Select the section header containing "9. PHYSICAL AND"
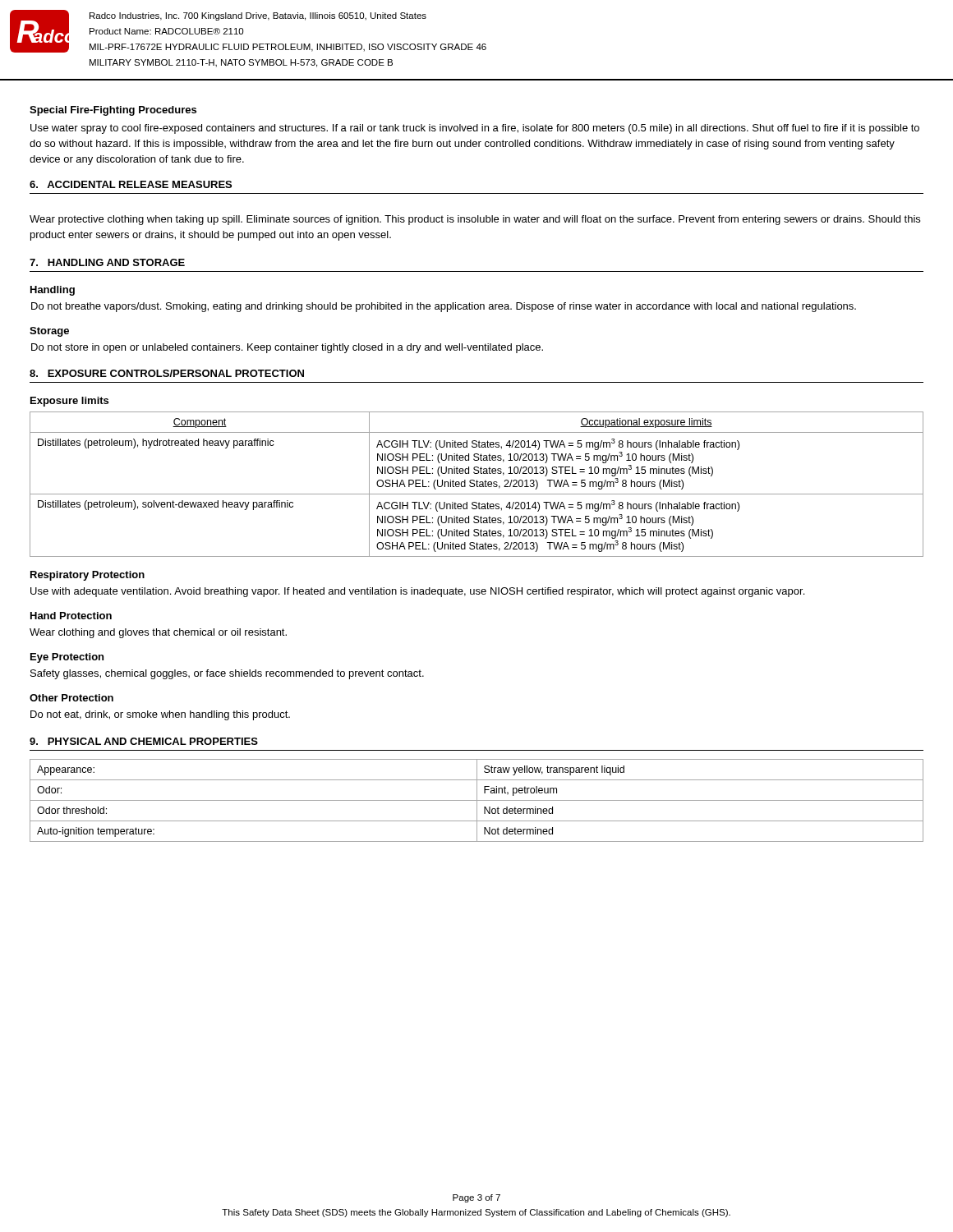Viewport: 953px width, 1232px height. click(x=144, y=742)
